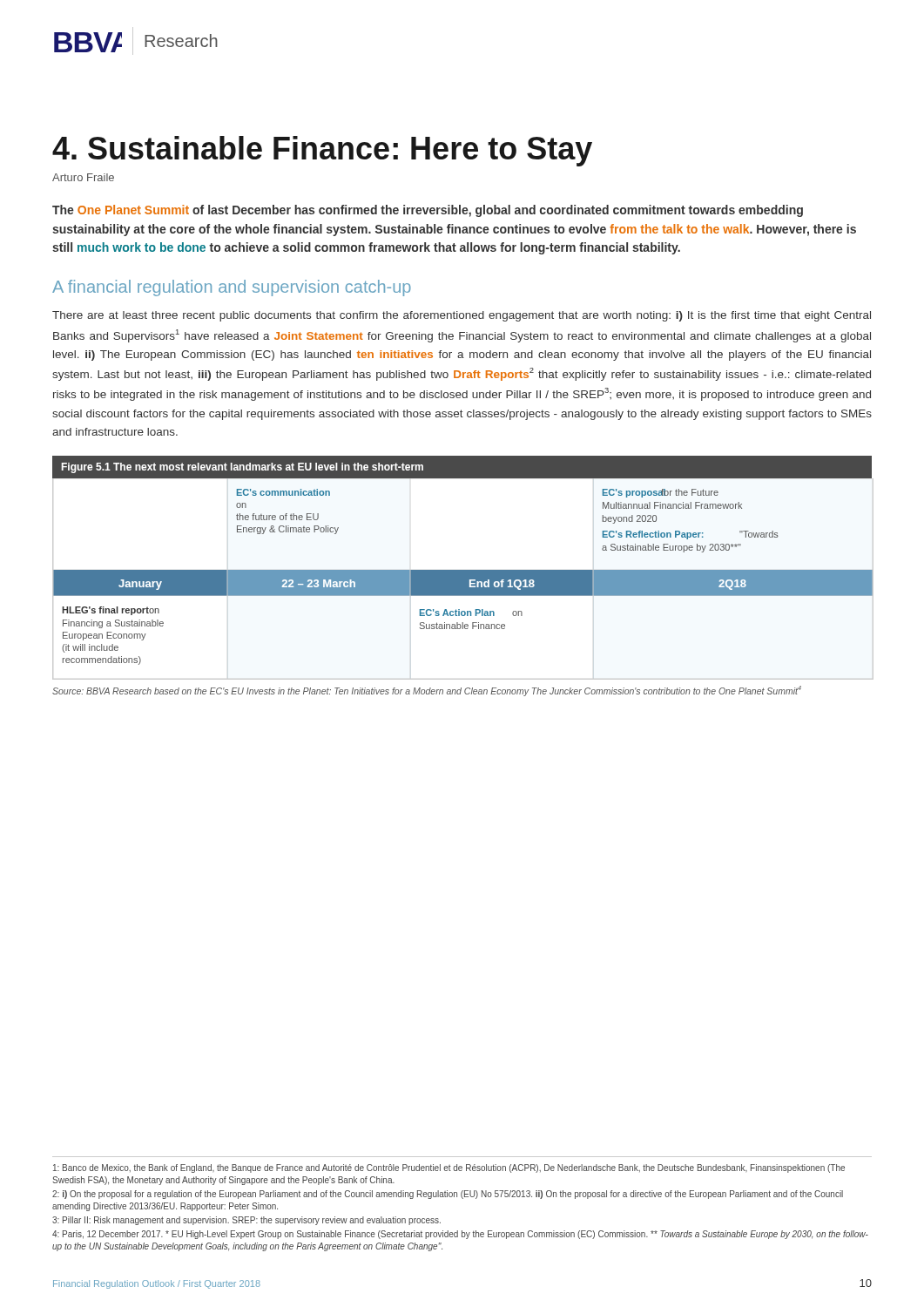Screen dimensions: 1307x924
Task: Select the passage starting "There are at least three"
Action: click(462, 373)
